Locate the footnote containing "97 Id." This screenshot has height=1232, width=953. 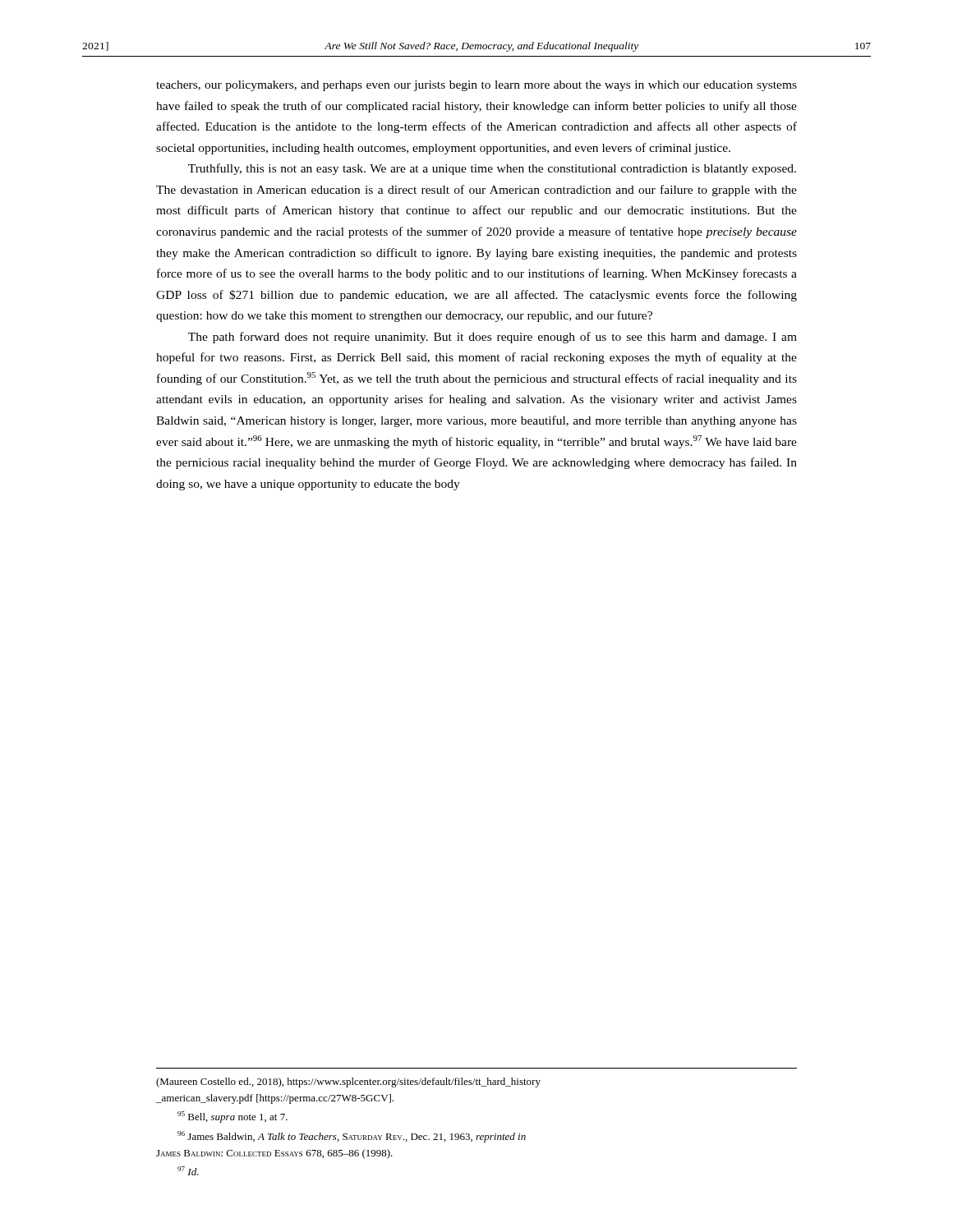click(x=188, y=1171)
